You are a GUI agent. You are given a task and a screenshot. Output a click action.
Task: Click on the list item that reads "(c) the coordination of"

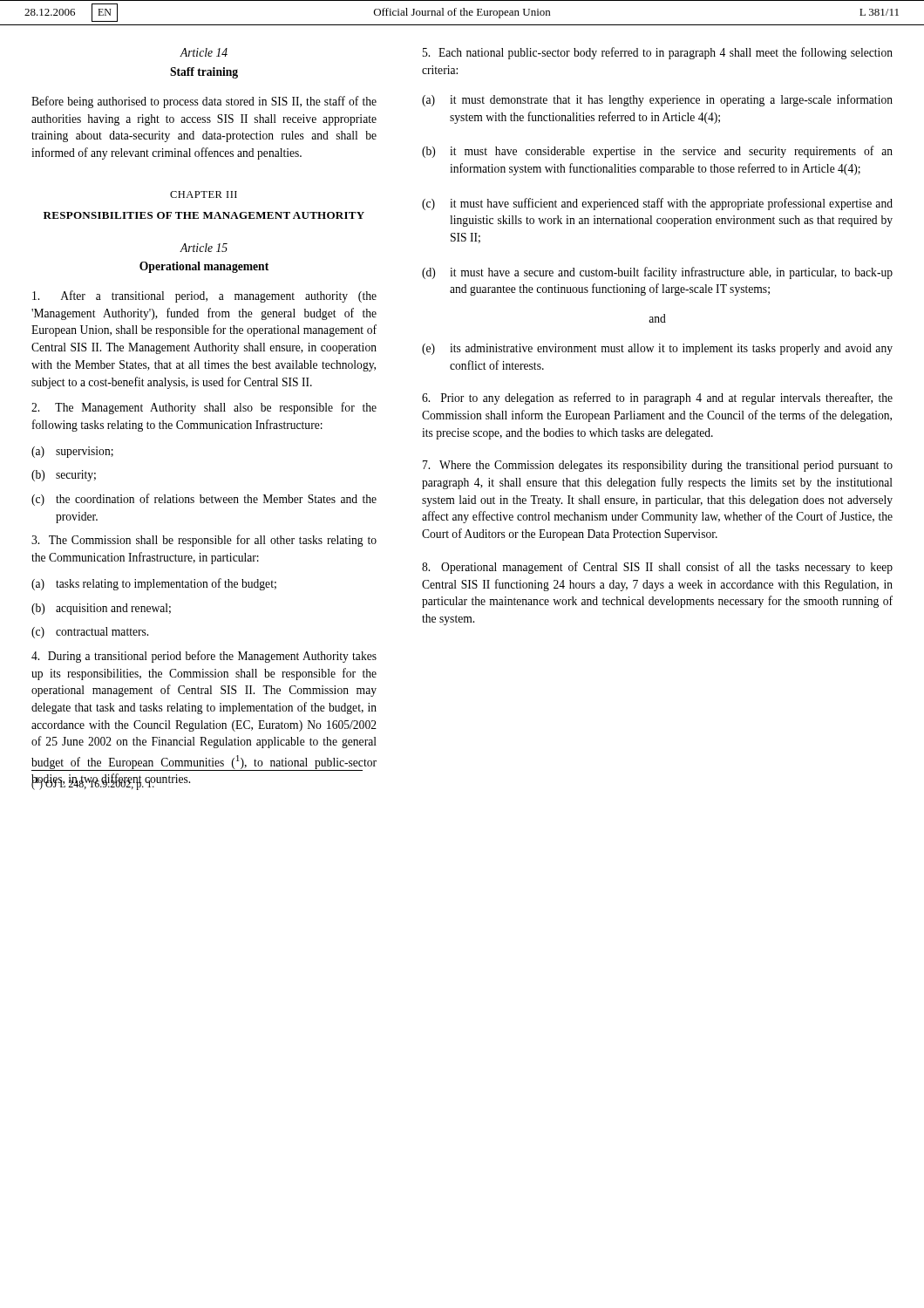click(x=204, y=508)
